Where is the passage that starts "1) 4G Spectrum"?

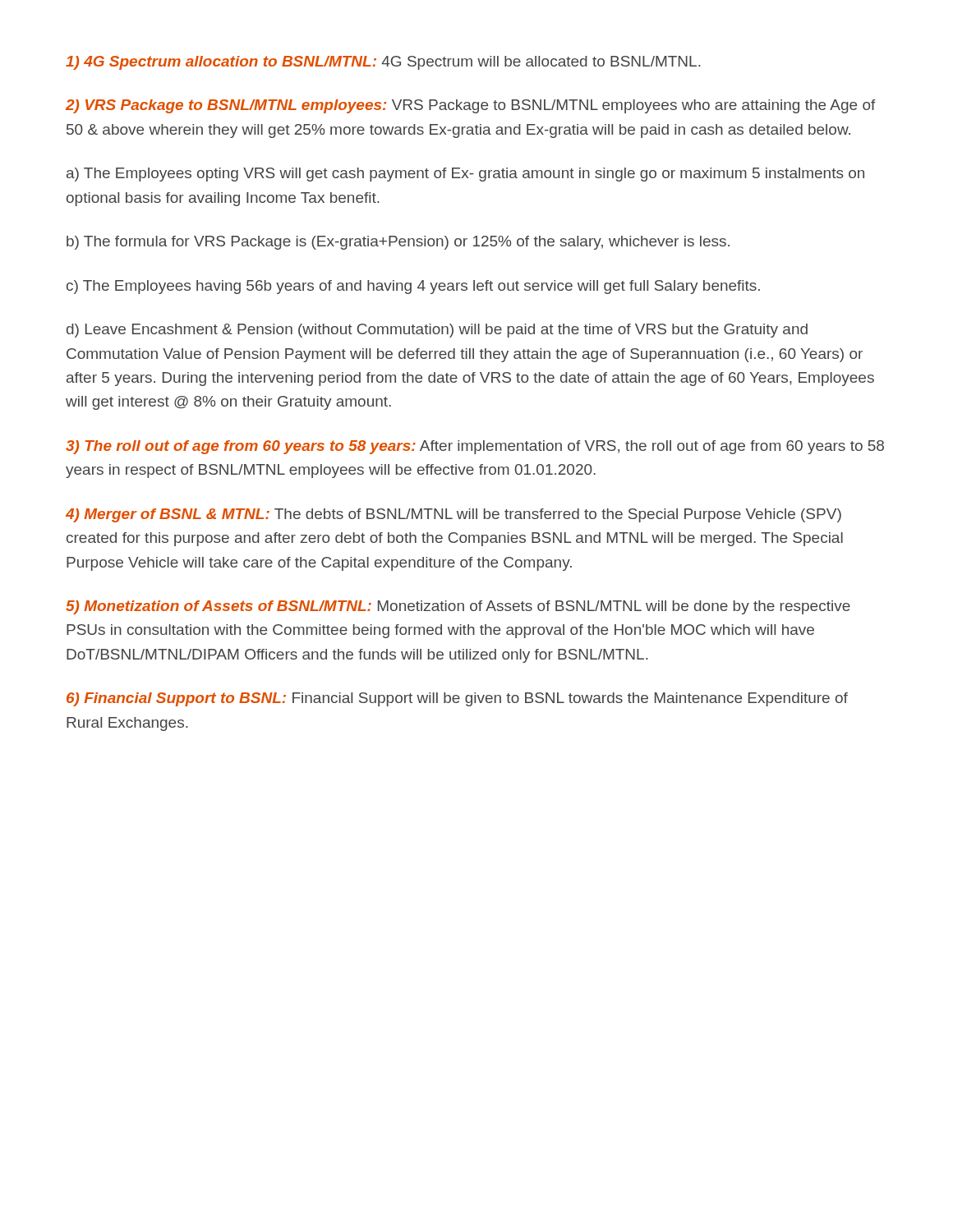pos(384,61)
